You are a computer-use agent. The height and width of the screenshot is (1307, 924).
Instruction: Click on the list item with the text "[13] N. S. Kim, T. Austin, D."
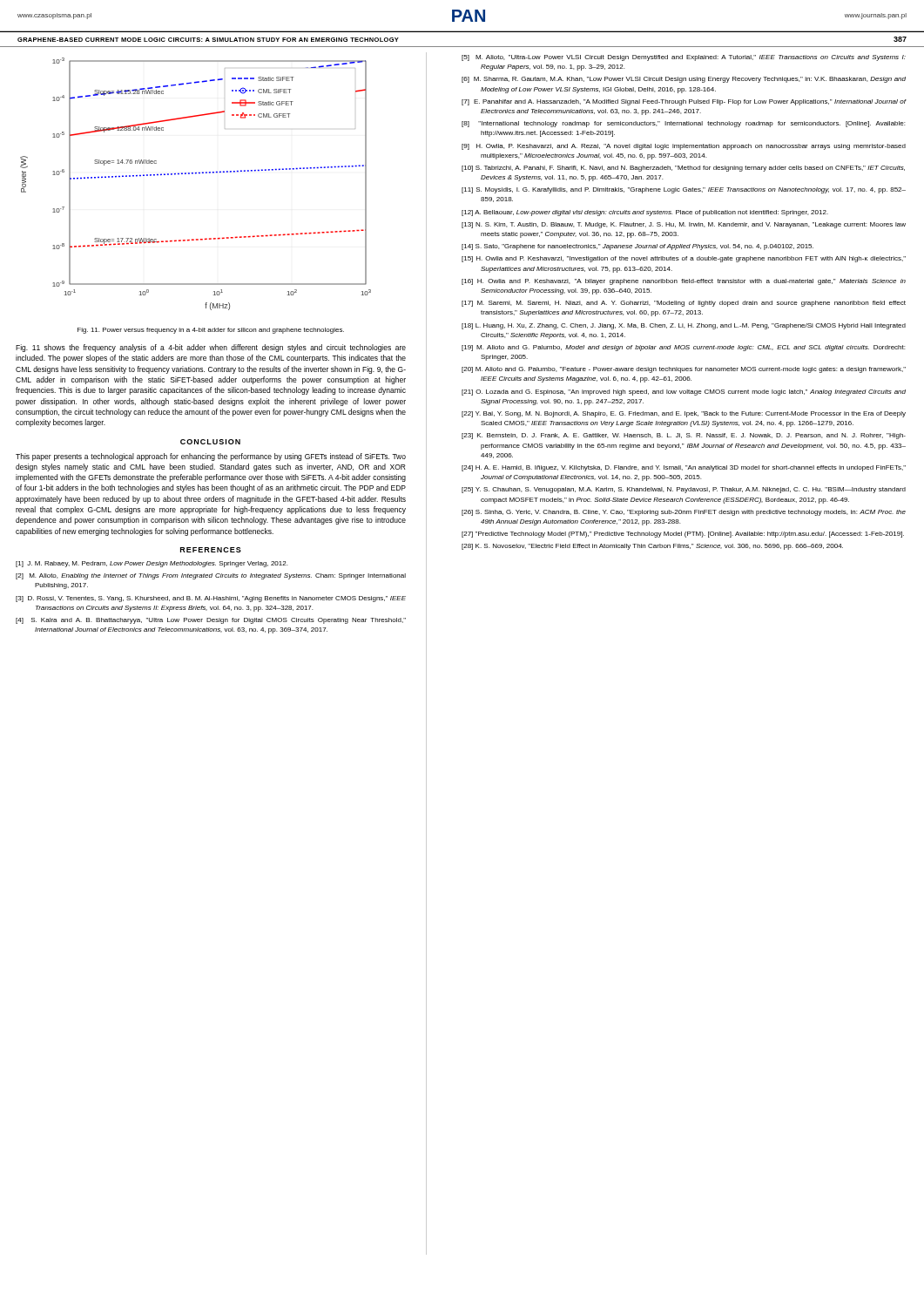(684, 229)
